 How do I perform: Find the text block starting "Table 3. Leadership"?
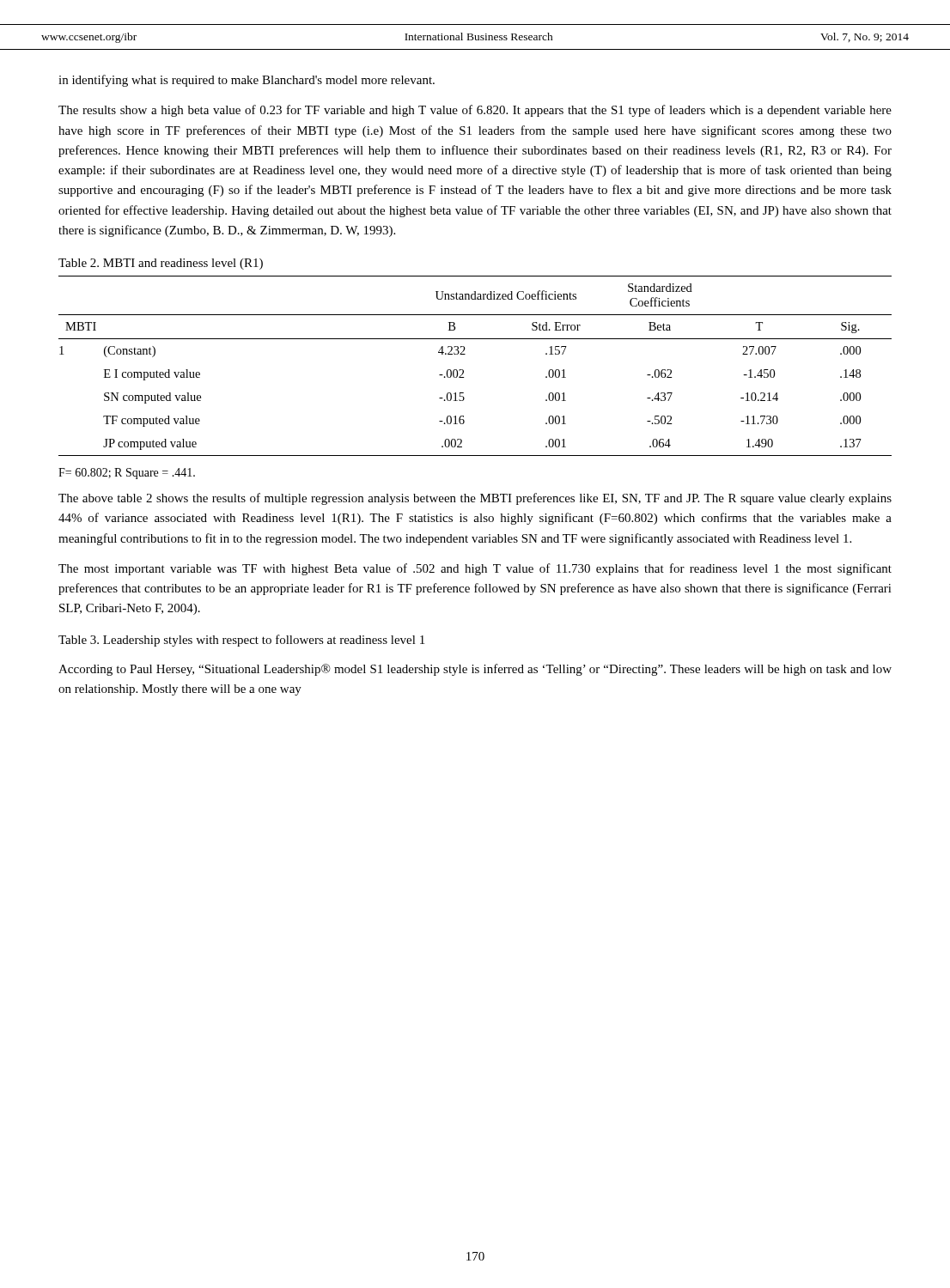242,639
